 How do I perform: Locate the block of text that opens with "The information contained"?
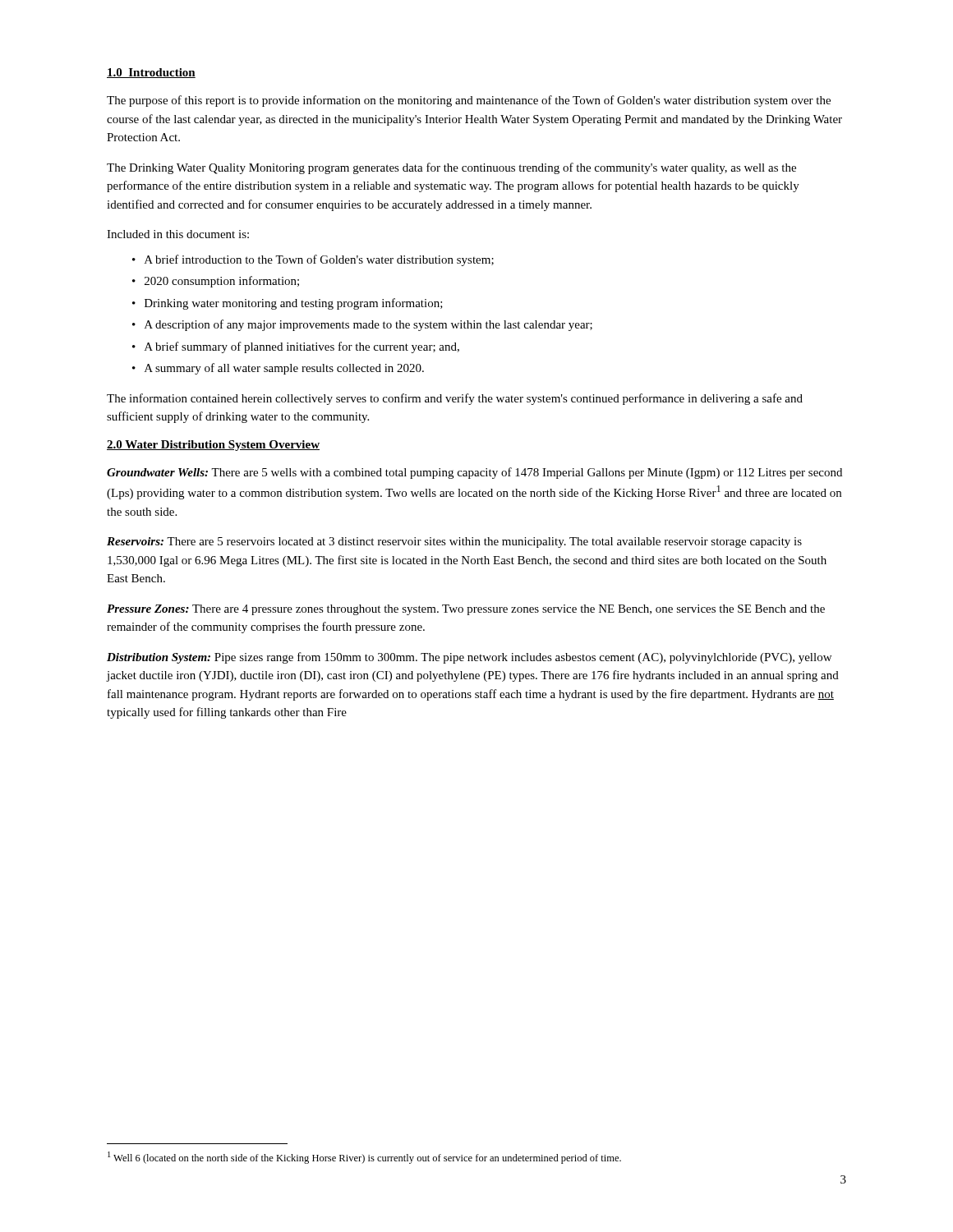pos(455,407)
